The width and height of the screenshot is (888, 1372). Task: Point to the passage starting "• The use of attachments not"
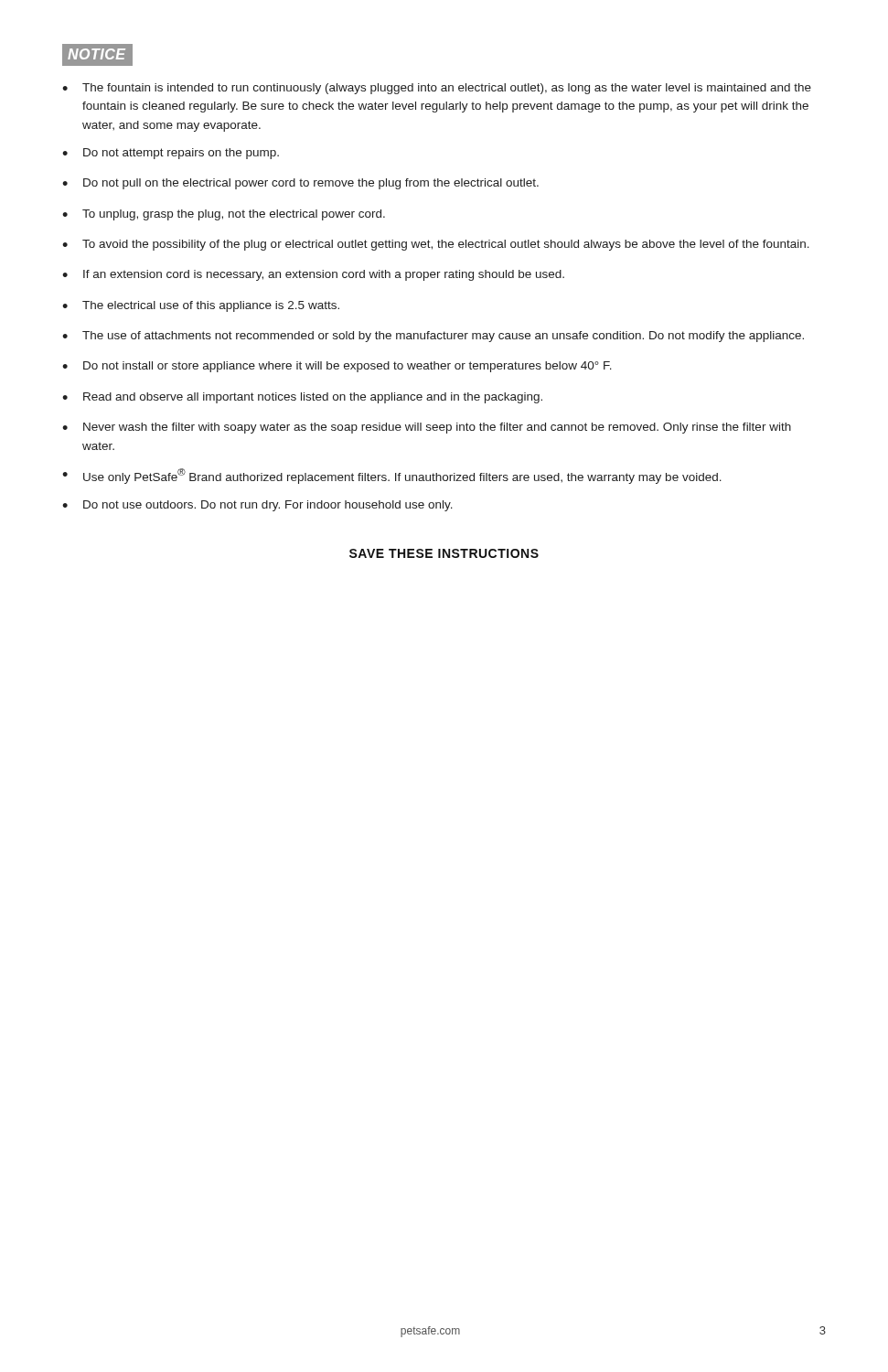point(444,337)
